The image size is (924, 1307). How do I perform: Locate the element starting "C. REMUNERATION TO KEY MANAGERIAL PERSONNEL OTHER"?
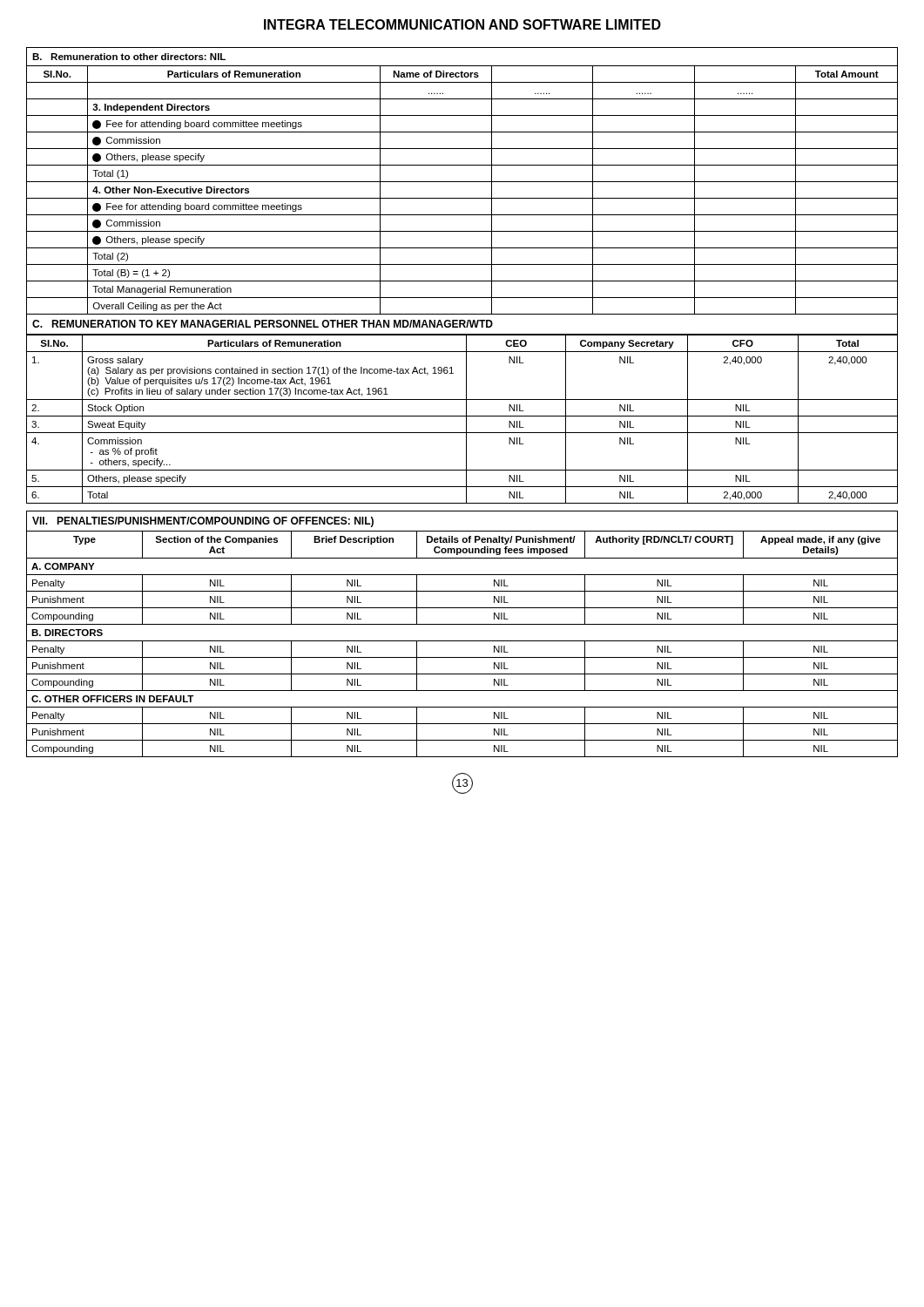point(263,324)
